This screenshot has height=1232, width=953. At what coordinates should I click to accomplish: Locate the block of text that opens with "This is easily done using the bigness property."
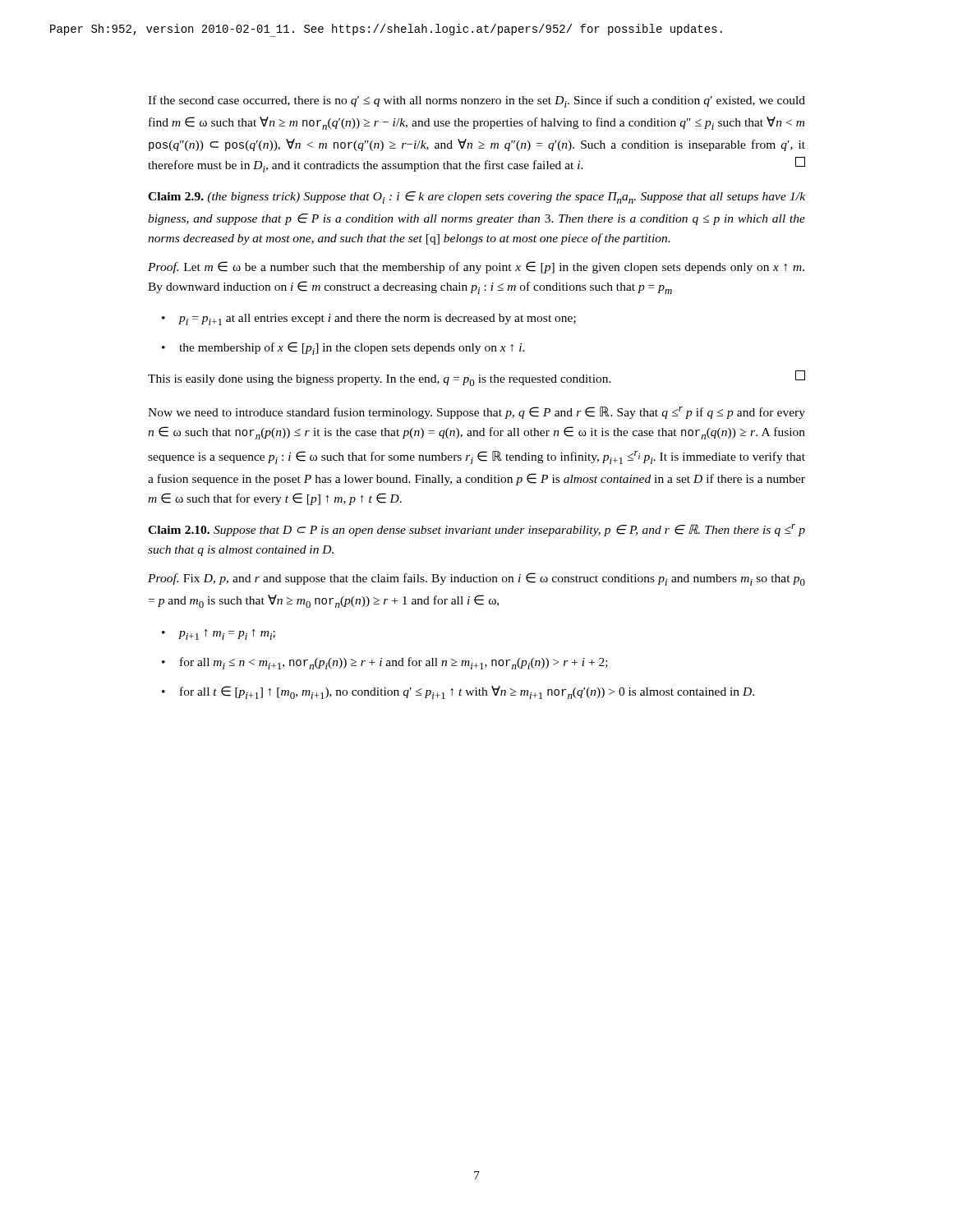(476, 380)
